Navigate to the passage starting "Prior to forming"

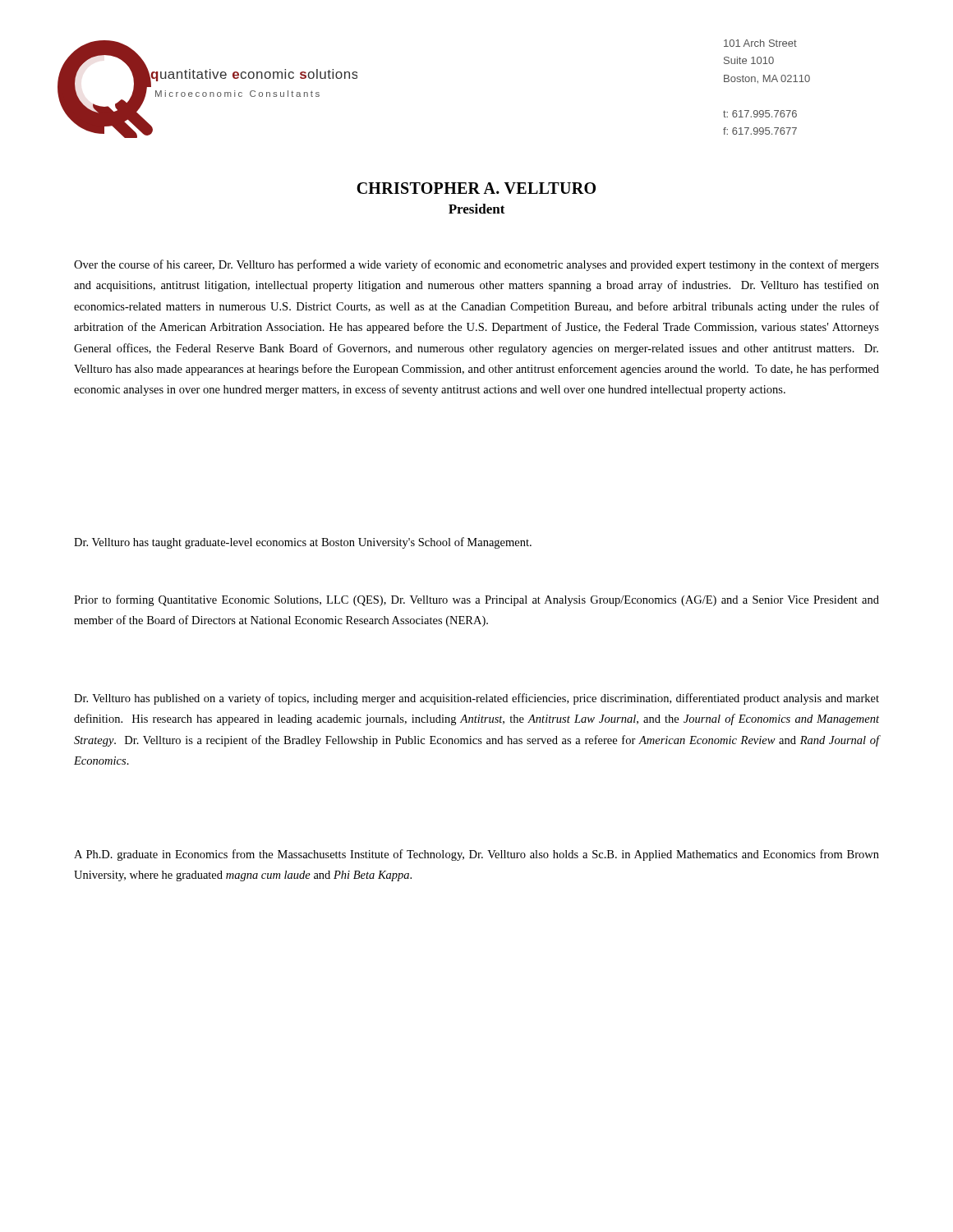tap(476, 610)
